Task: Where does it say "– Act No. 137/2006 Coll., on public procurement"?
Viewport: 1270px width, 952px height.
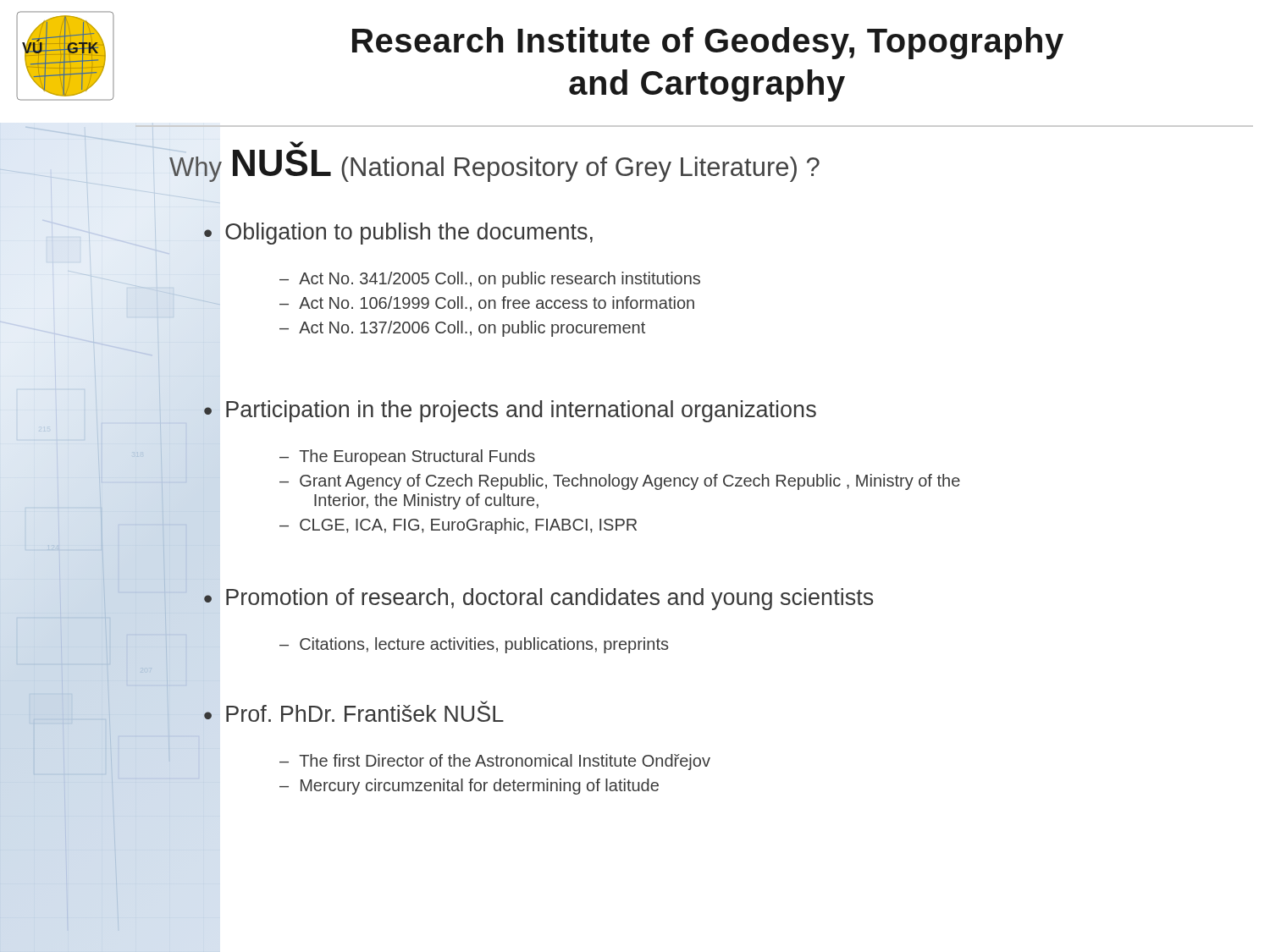Action: [462, 328]
